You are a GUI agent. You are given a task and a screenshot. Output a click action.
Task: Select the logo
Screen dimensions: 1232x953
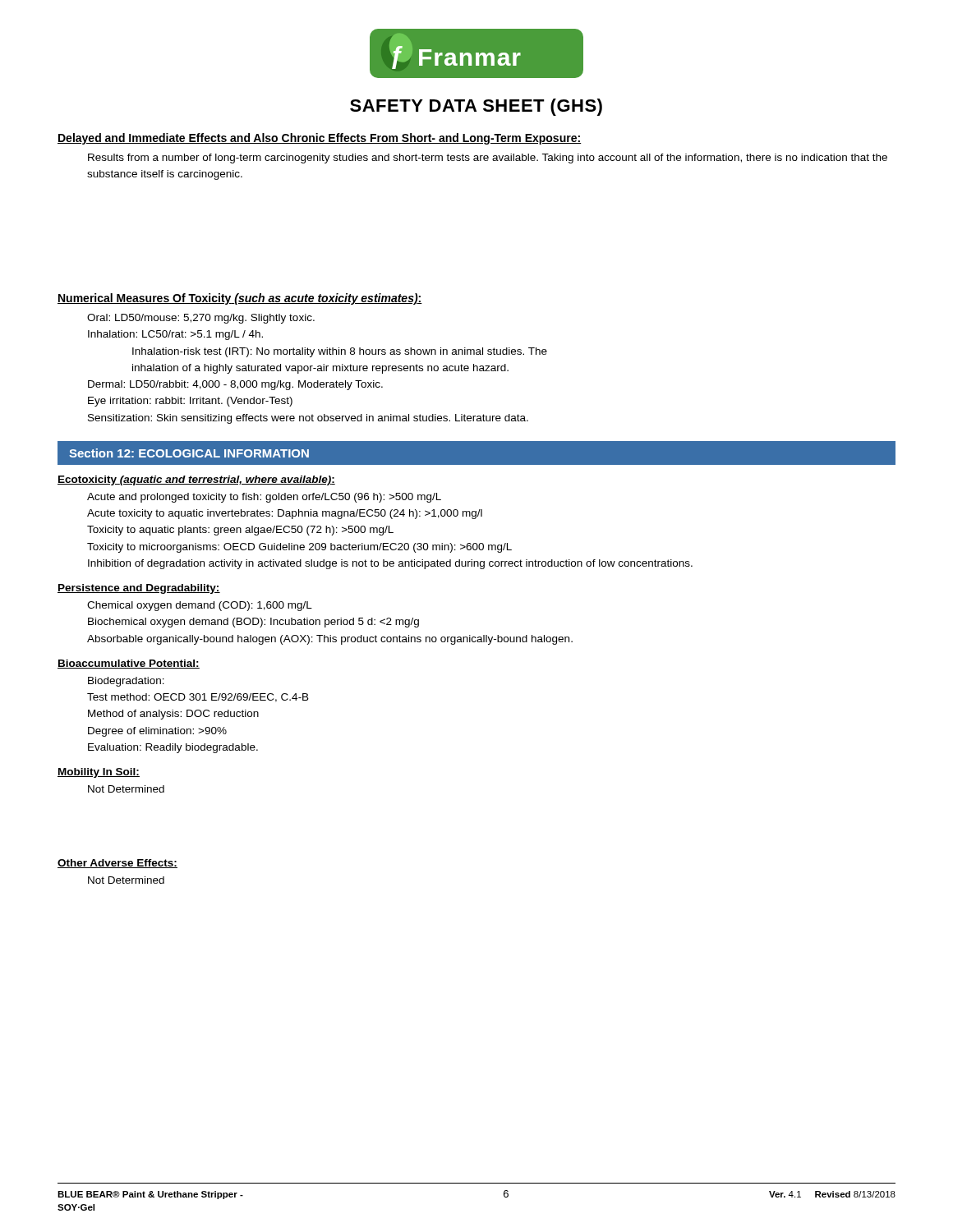[476, 57]
